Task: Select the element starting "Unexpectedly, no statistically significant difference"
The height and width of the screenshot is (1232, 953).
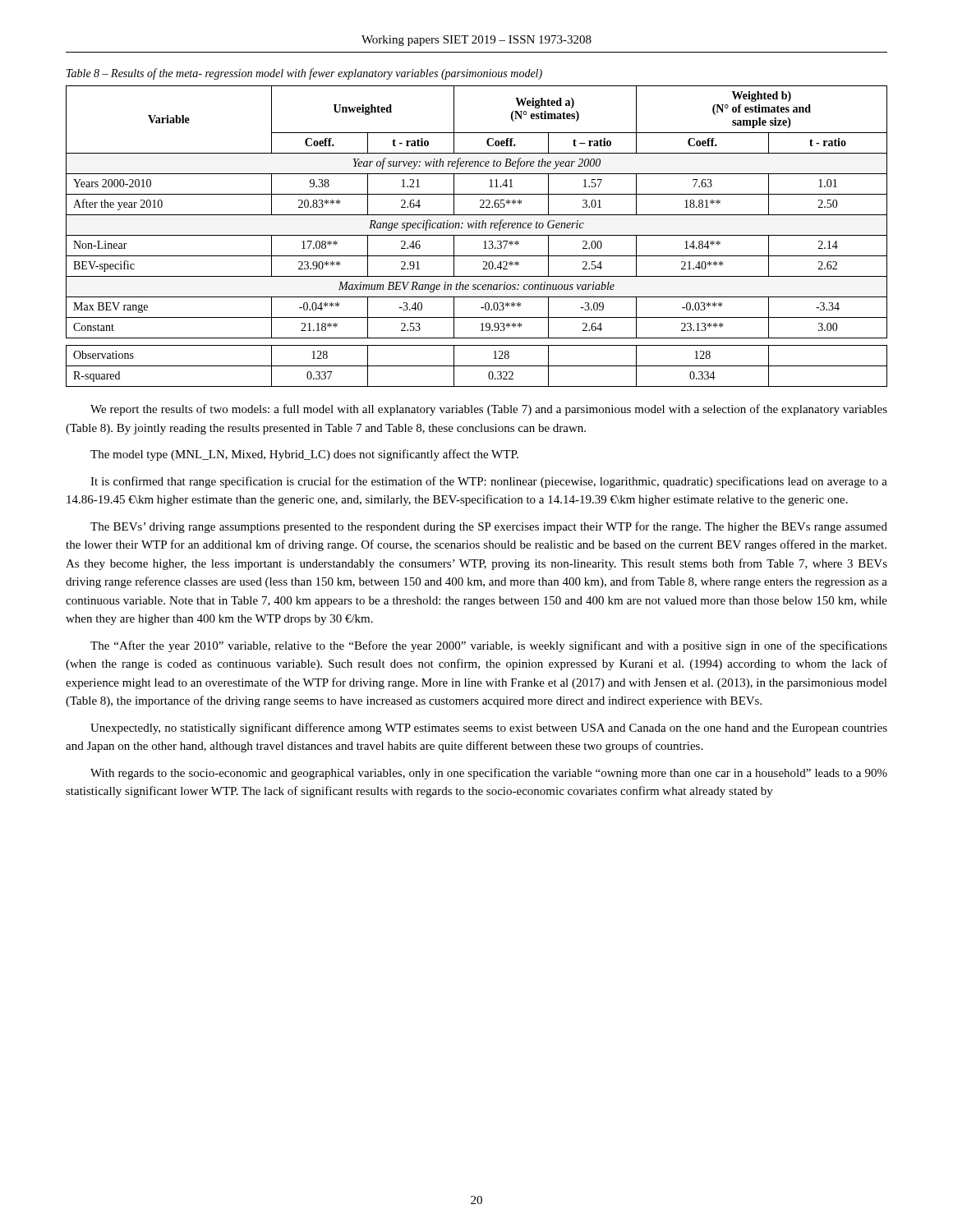Action: pyautogui.click(x=476, y=737)
